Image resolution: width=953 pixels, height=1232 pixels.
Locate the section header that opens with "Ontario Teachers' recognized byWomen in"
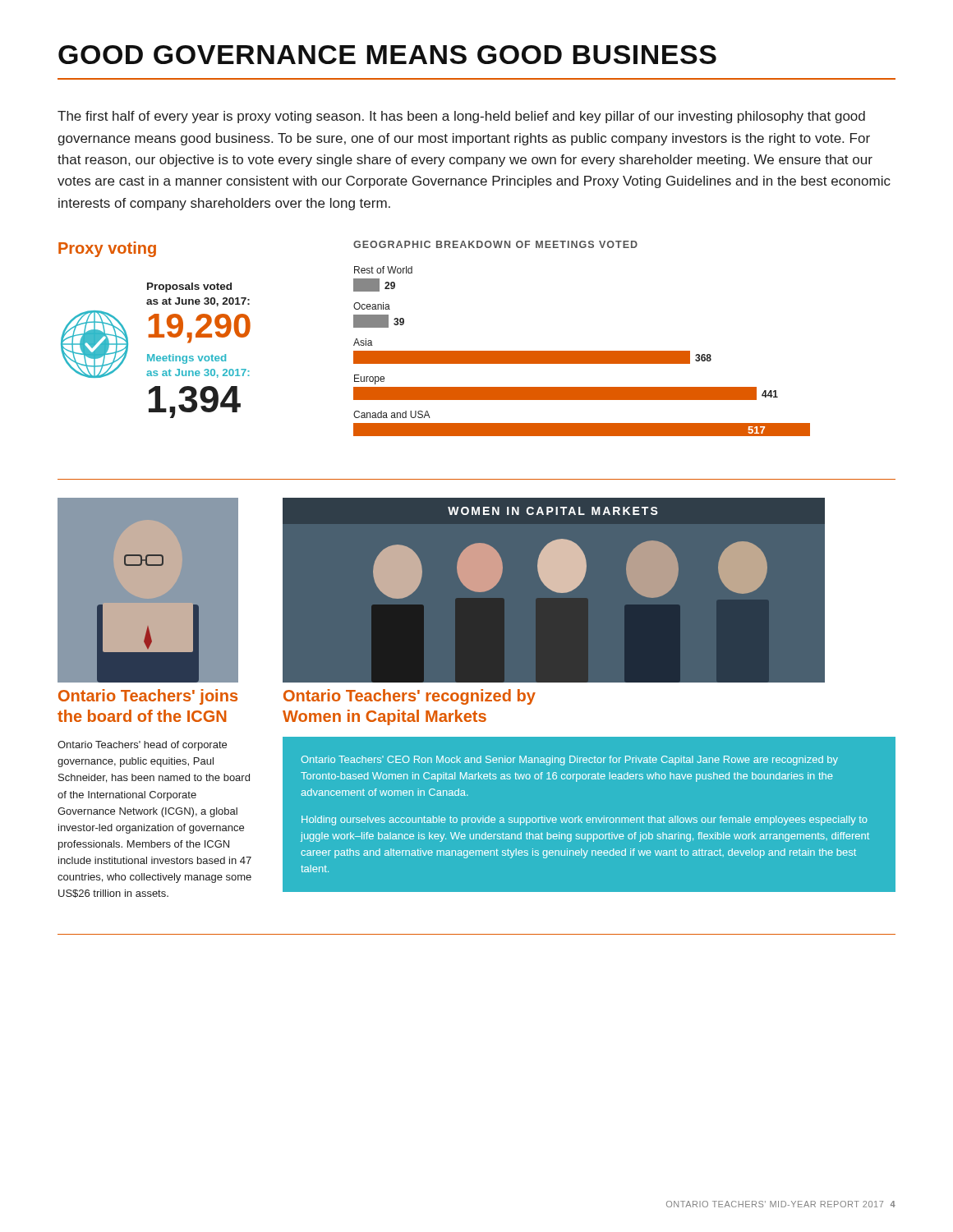(409, 706)
